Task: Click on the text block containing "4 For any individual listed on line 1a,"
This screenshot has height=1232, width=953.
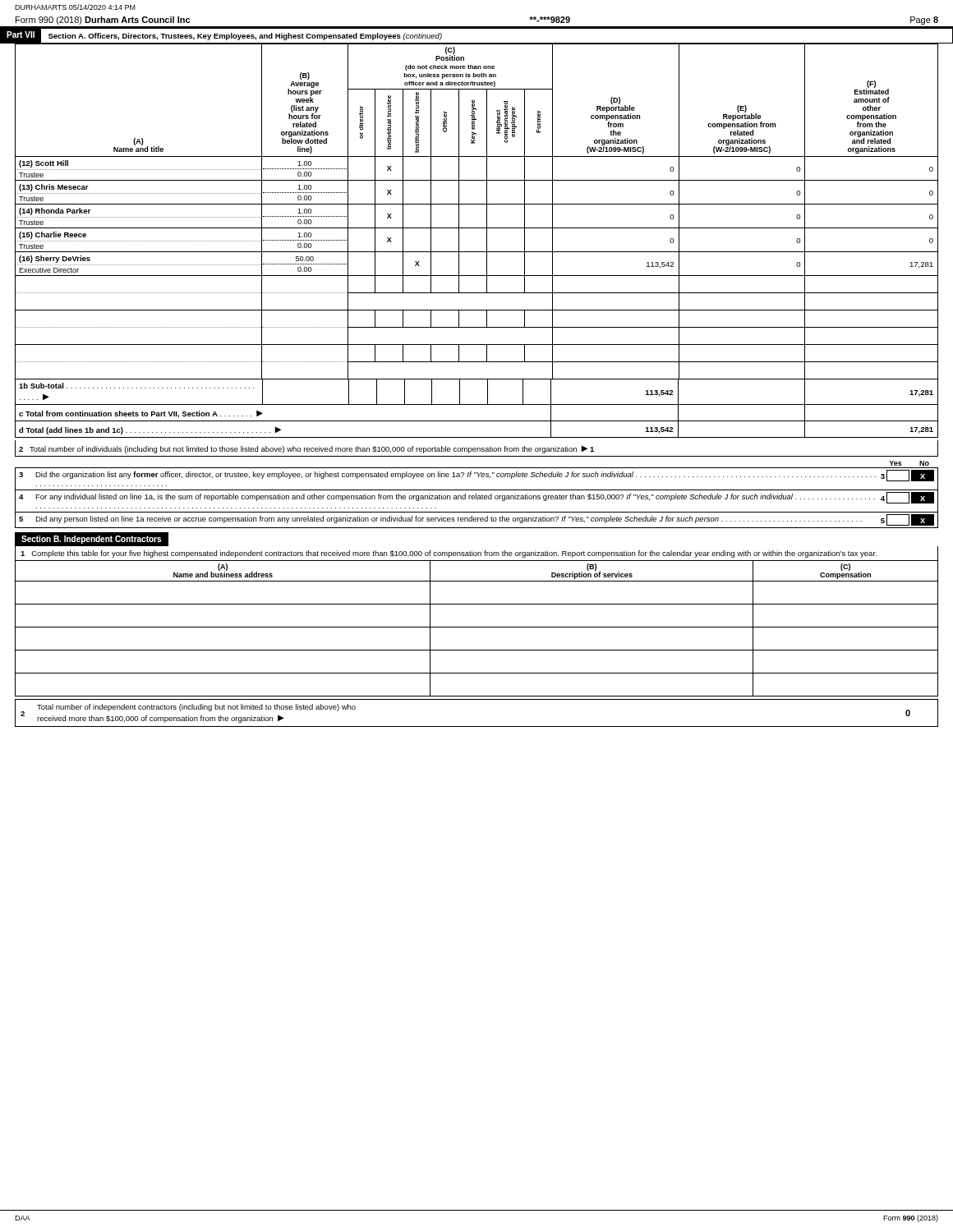Action: point(476,501)
